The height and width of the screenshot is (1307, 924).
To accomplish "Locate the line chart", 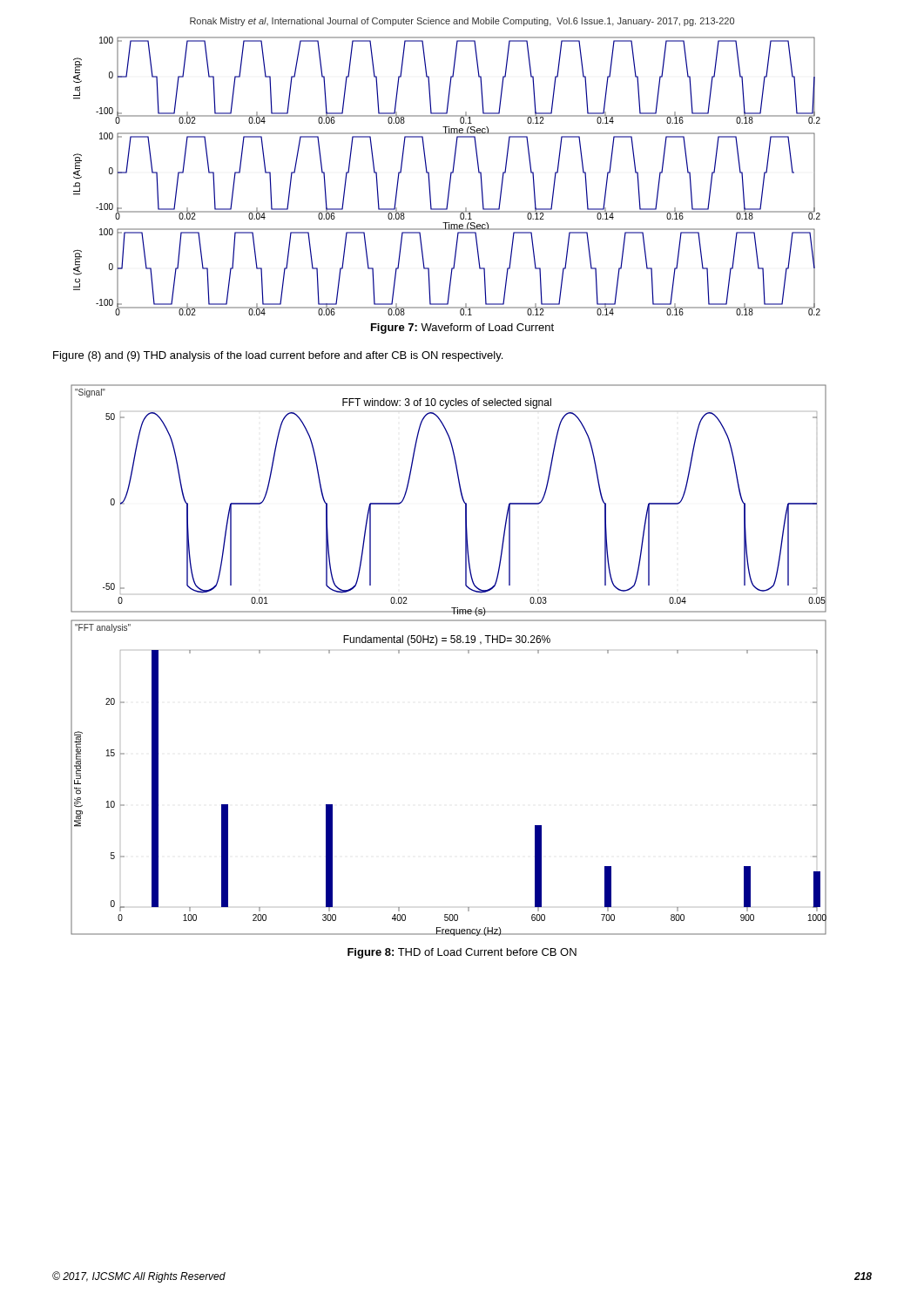I will click(x=449, y=175).
